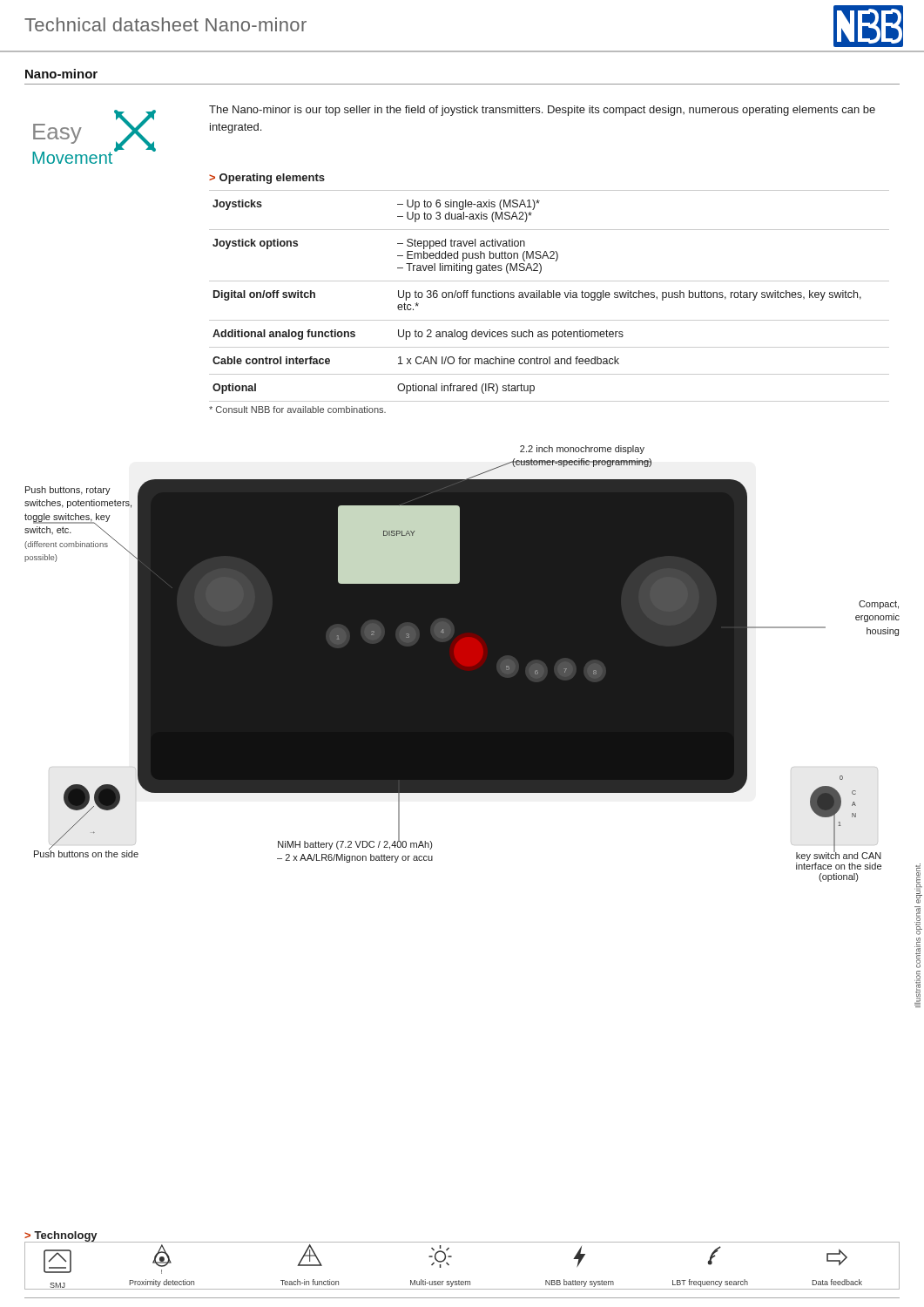Click on the section header that says ">Operating elements"
The image size is (924, 1307).
[x=267, y=177]
